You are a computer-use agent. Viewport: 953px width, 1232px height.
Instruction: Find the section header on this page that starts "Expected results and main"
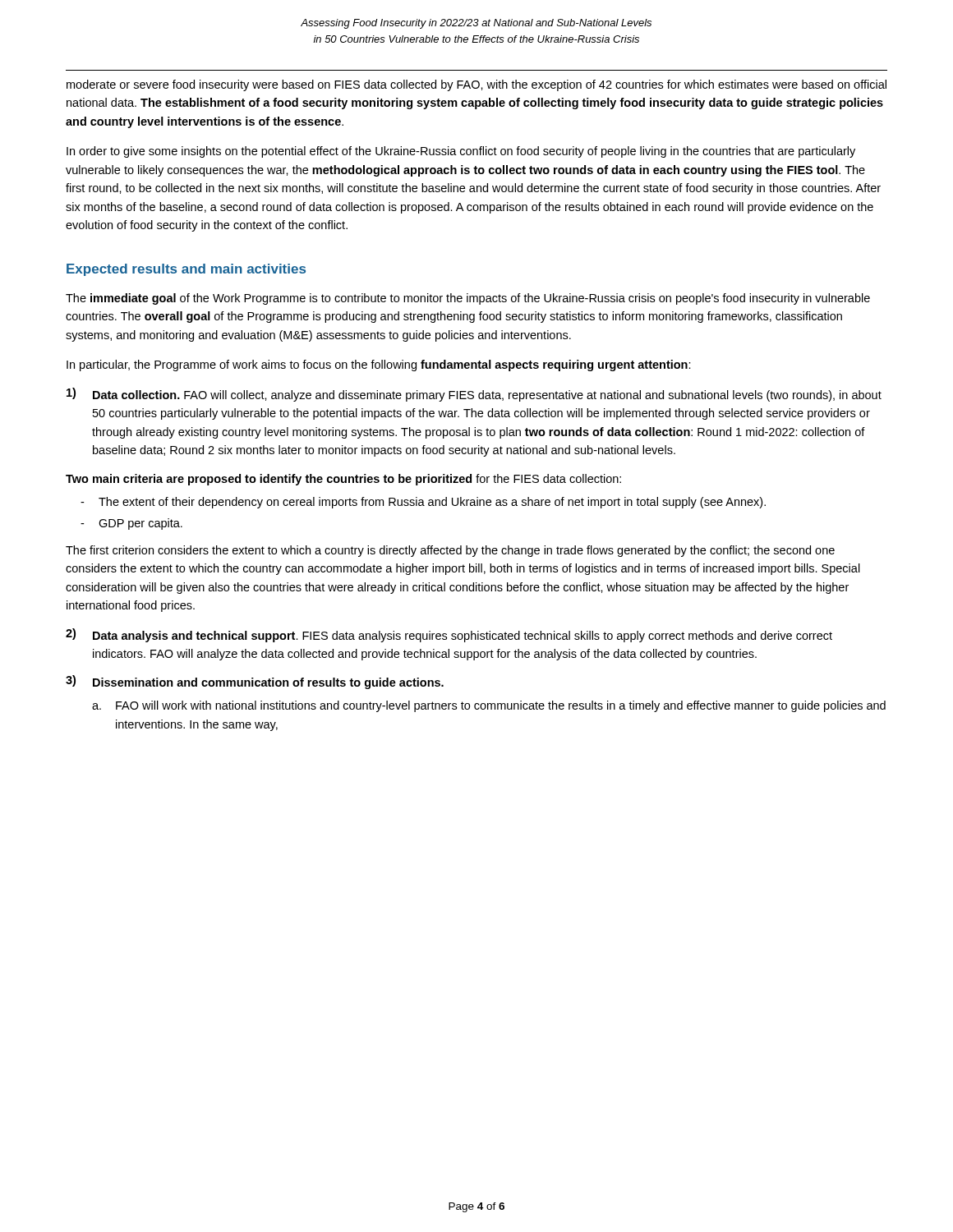[x=186, y=269]
